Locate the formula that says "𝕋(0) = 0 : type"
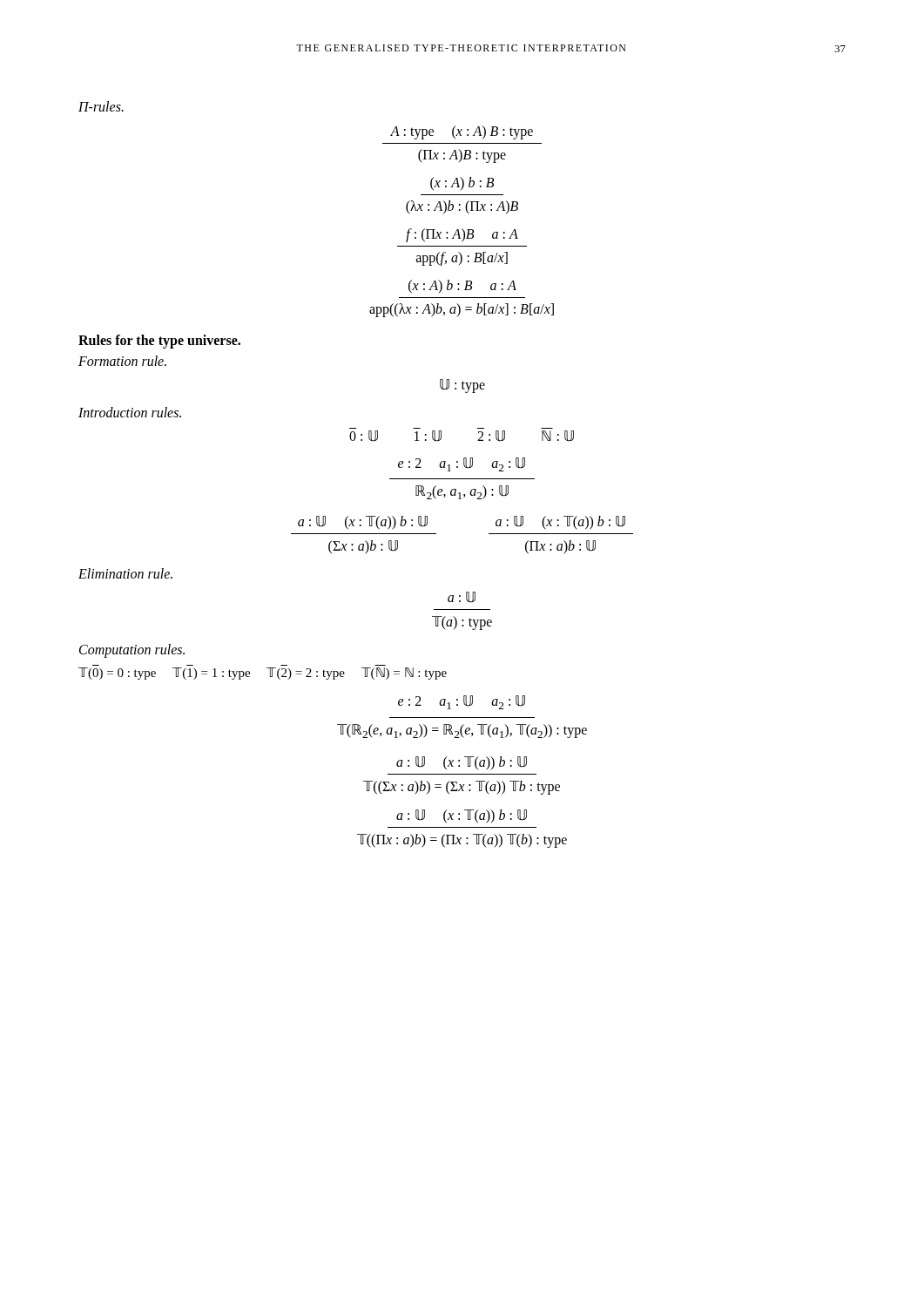The image size is (924, 1307). [263, 673]
